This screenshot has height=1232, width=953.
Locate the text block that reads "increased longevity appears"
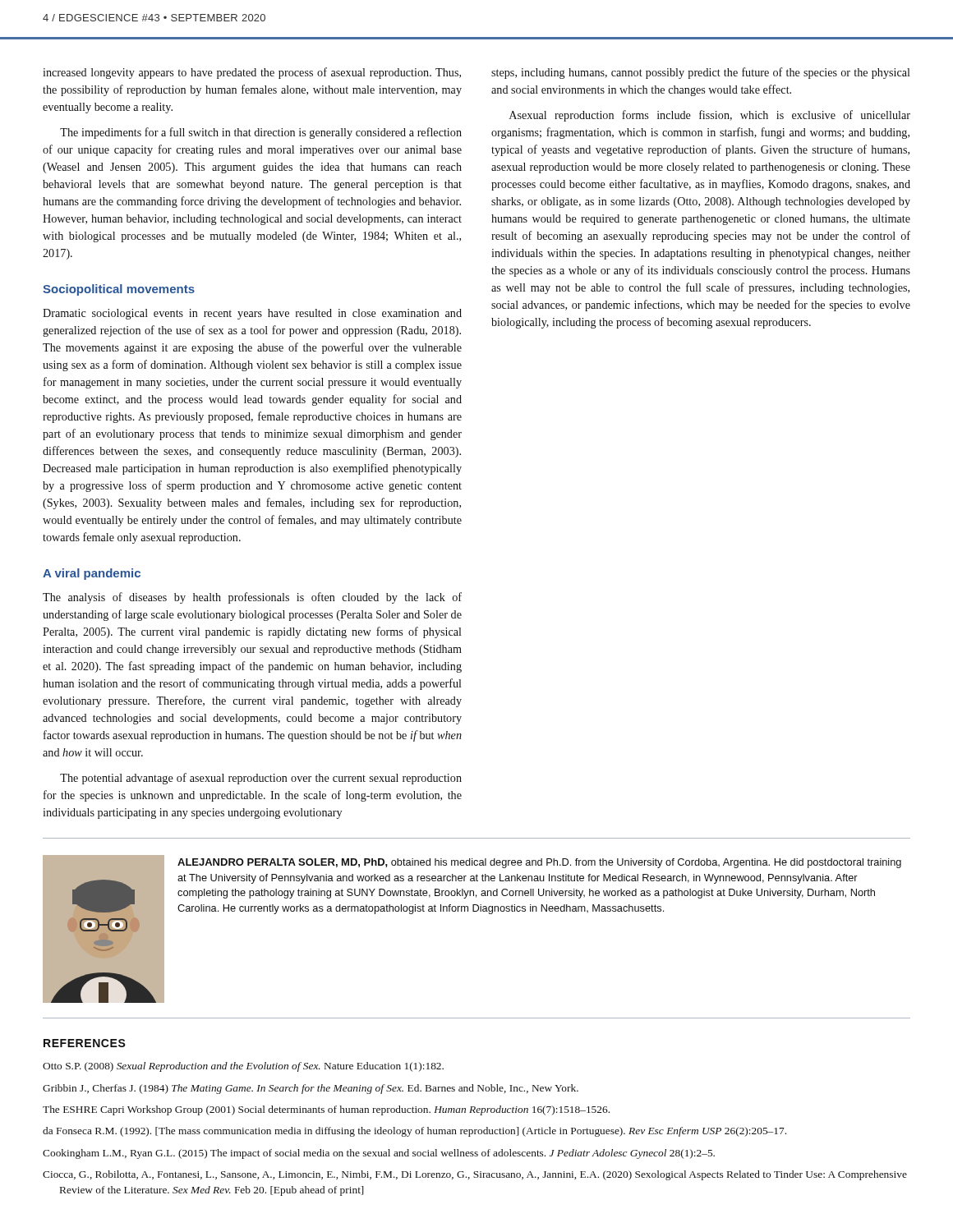[x=252, y=163]
